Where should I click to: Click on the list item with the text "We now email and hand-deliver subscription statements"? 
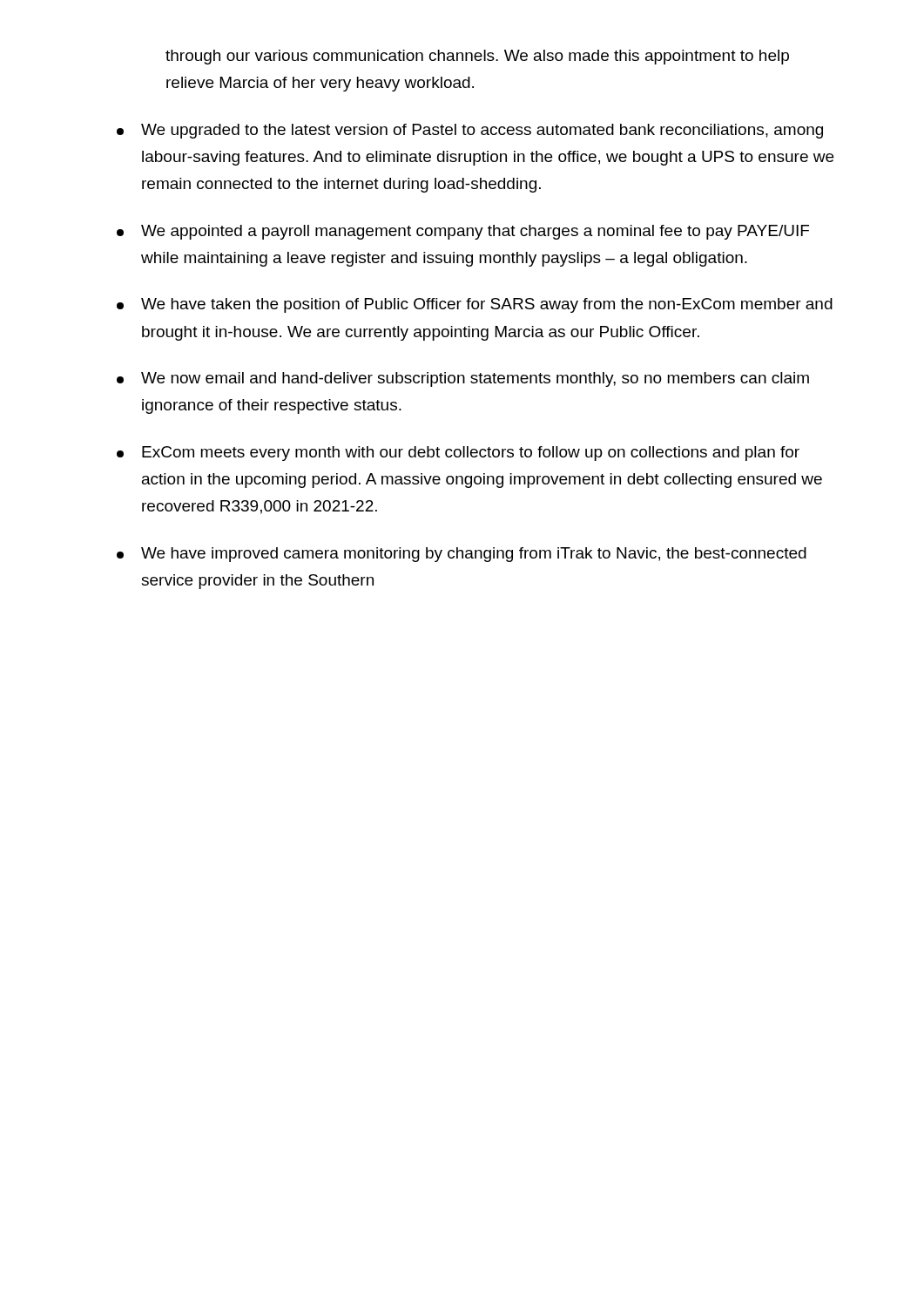coord(475,392)
